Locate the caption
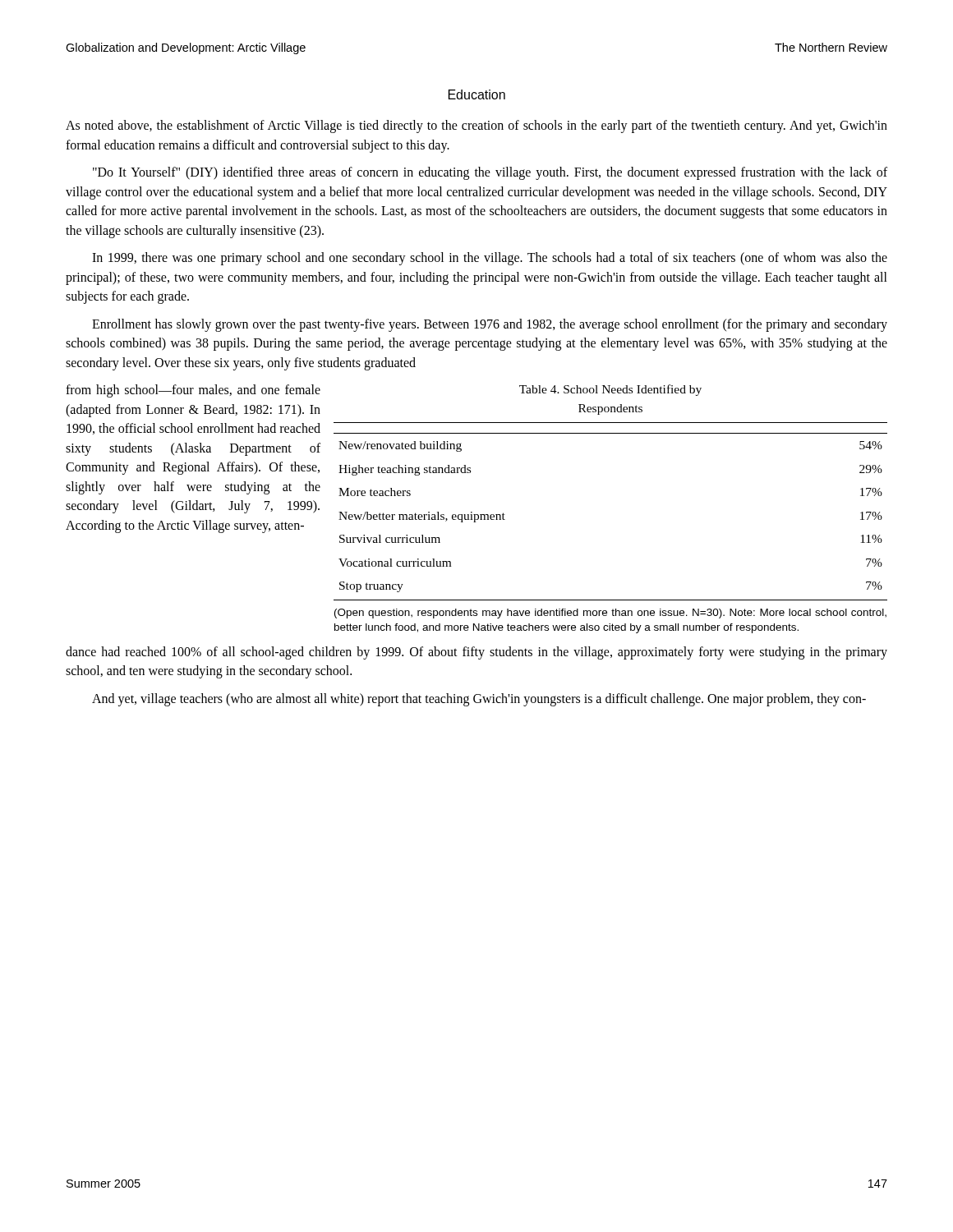953x1232 pixels. coord(610,398)
